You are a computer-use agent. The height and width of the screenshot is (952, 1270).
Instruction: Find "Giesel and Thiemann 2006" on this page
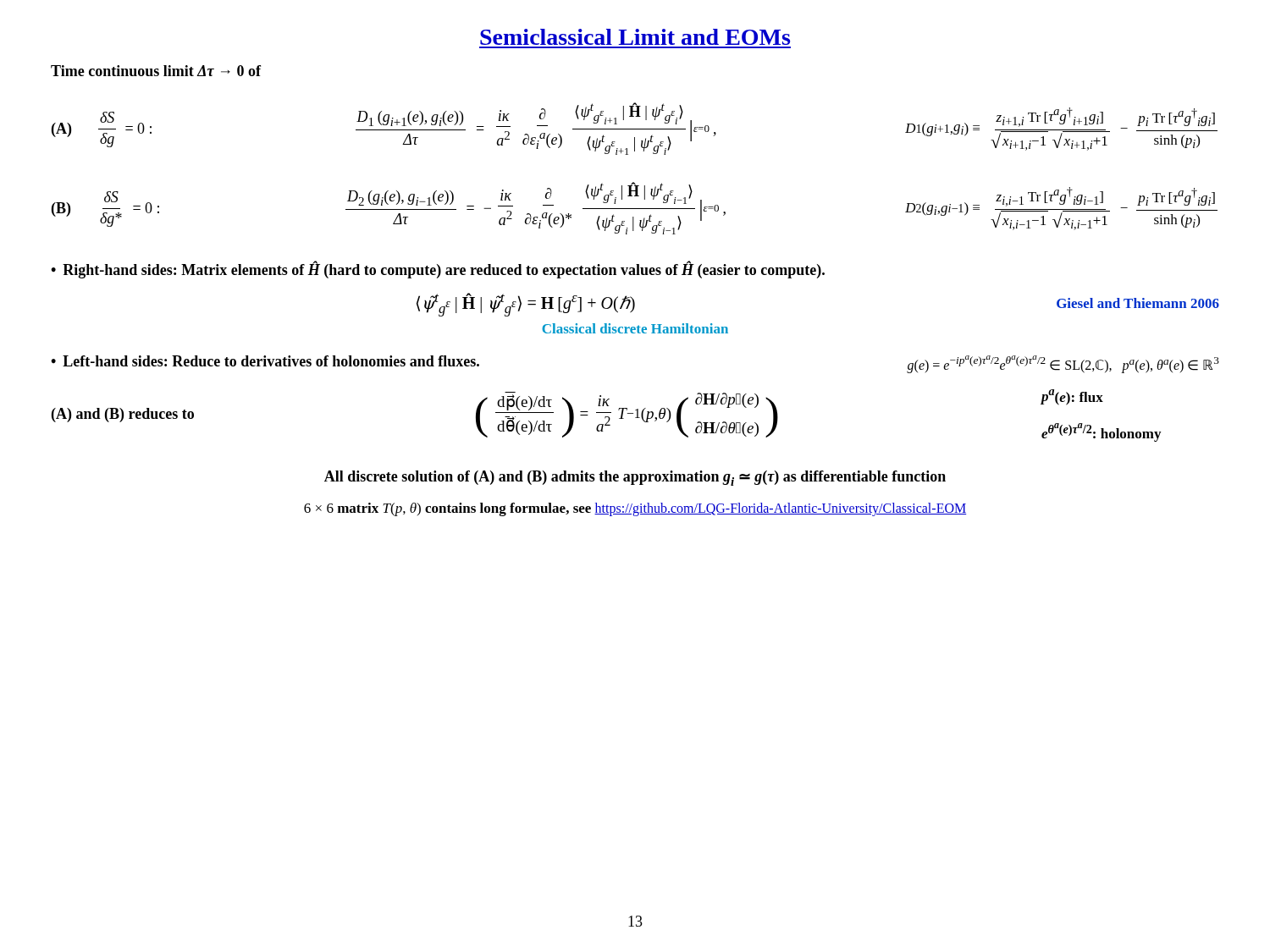1138,303
